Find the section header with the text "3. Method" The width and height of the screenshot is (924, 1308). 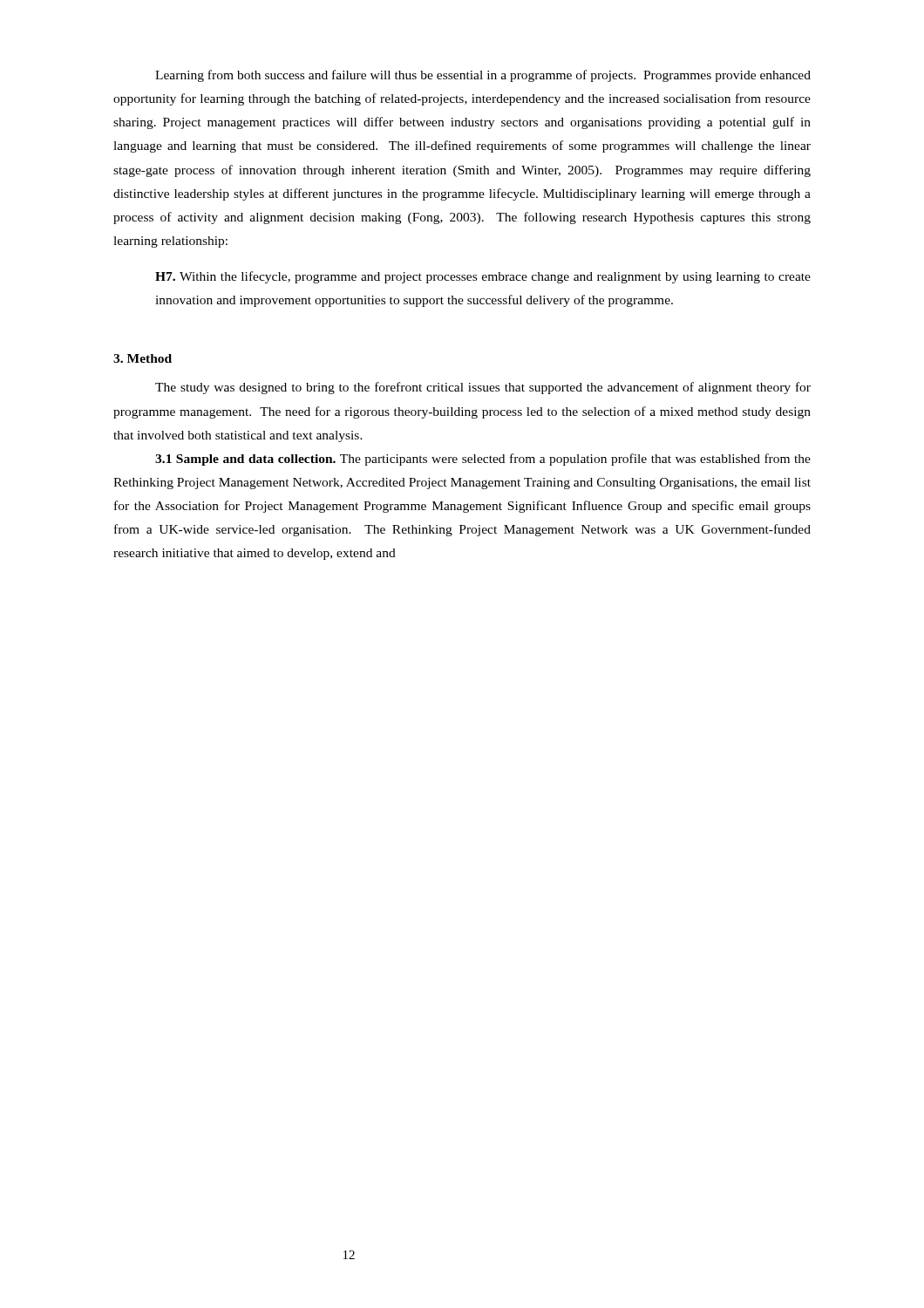click(x=143, y=358)
